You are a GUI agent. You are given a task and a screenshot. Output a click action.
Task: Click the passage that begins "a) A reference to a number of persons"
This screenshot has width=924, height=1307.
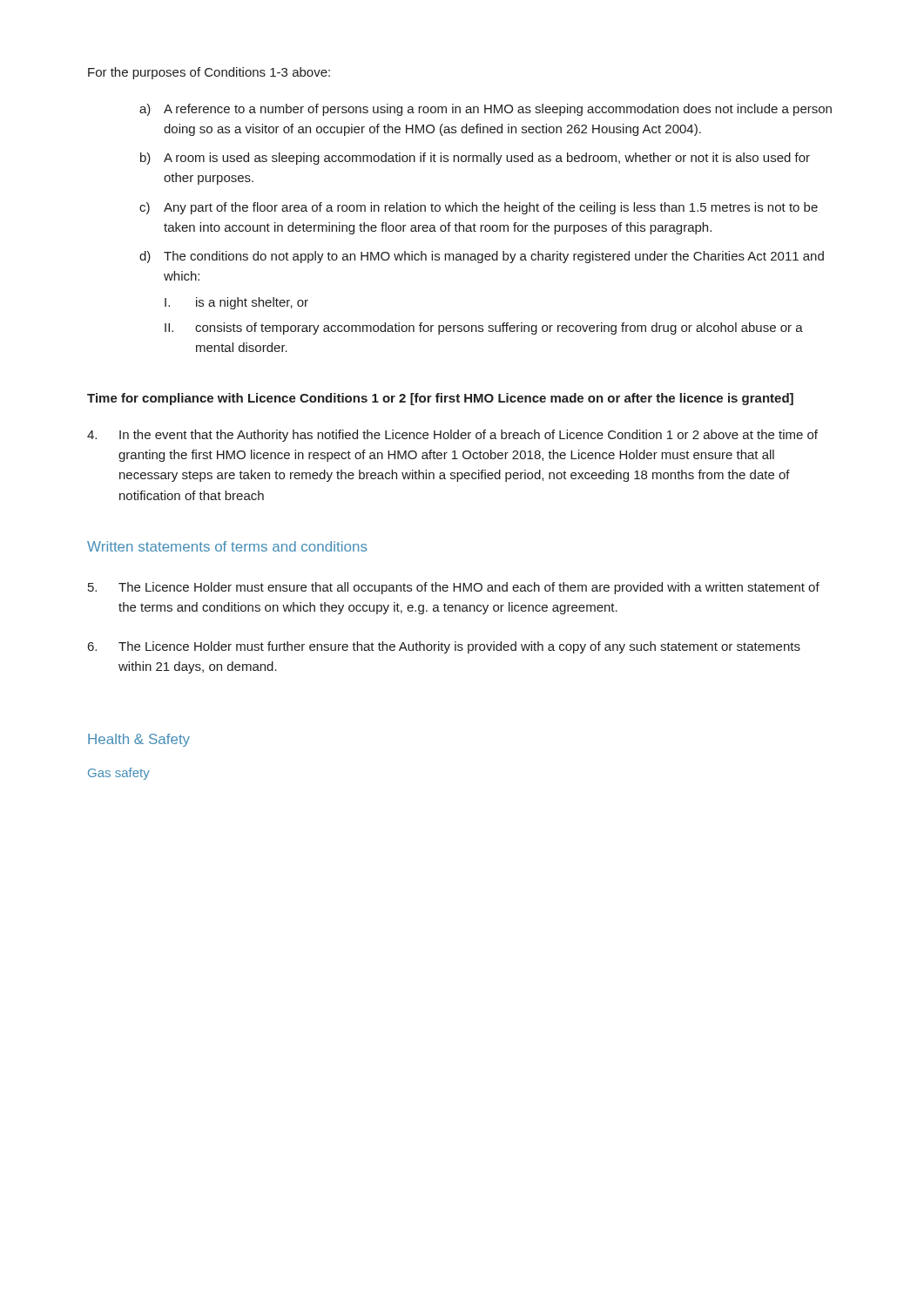[488, 118]
